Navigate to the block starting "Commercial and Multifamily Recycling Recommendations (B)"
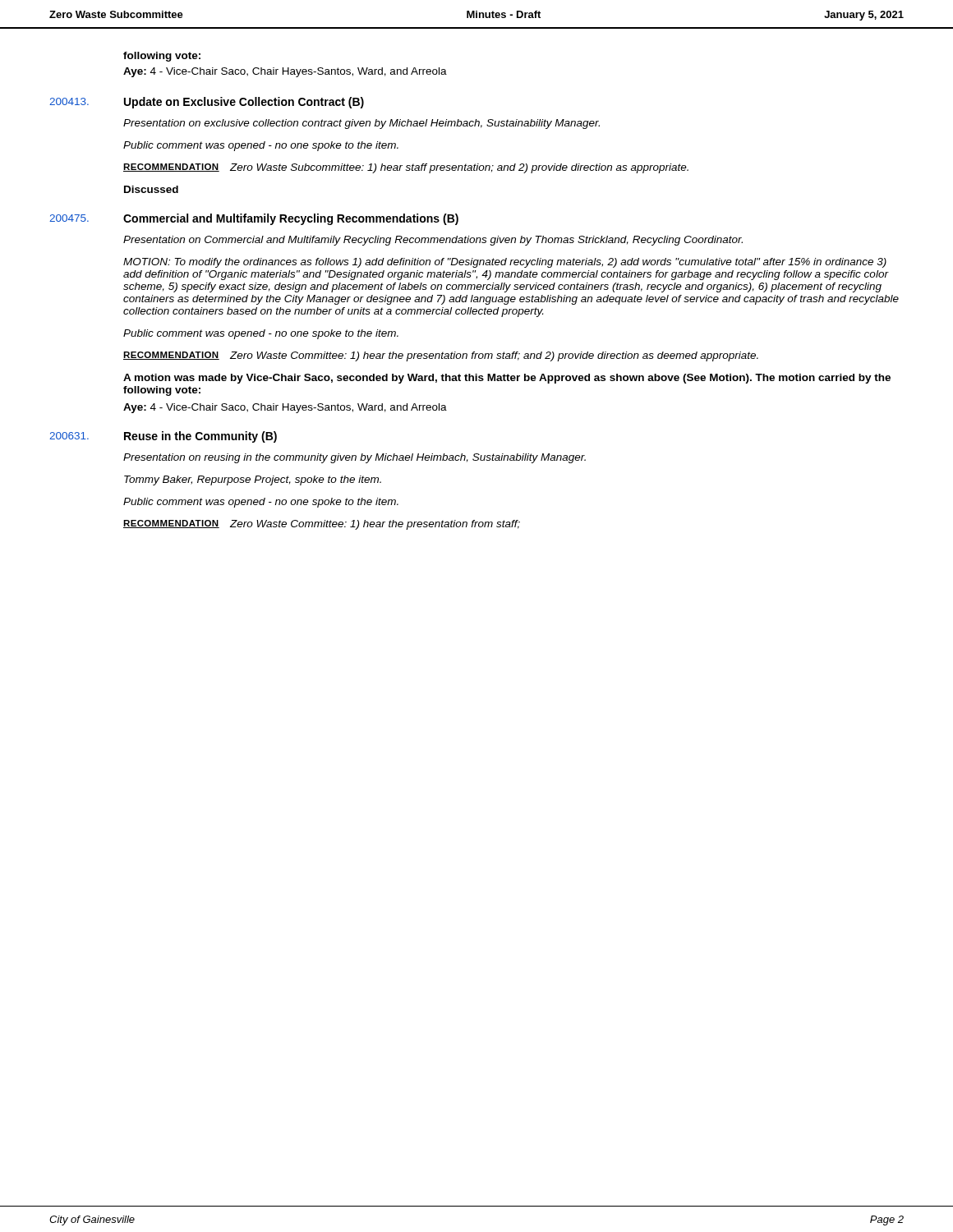 [291, 218]
